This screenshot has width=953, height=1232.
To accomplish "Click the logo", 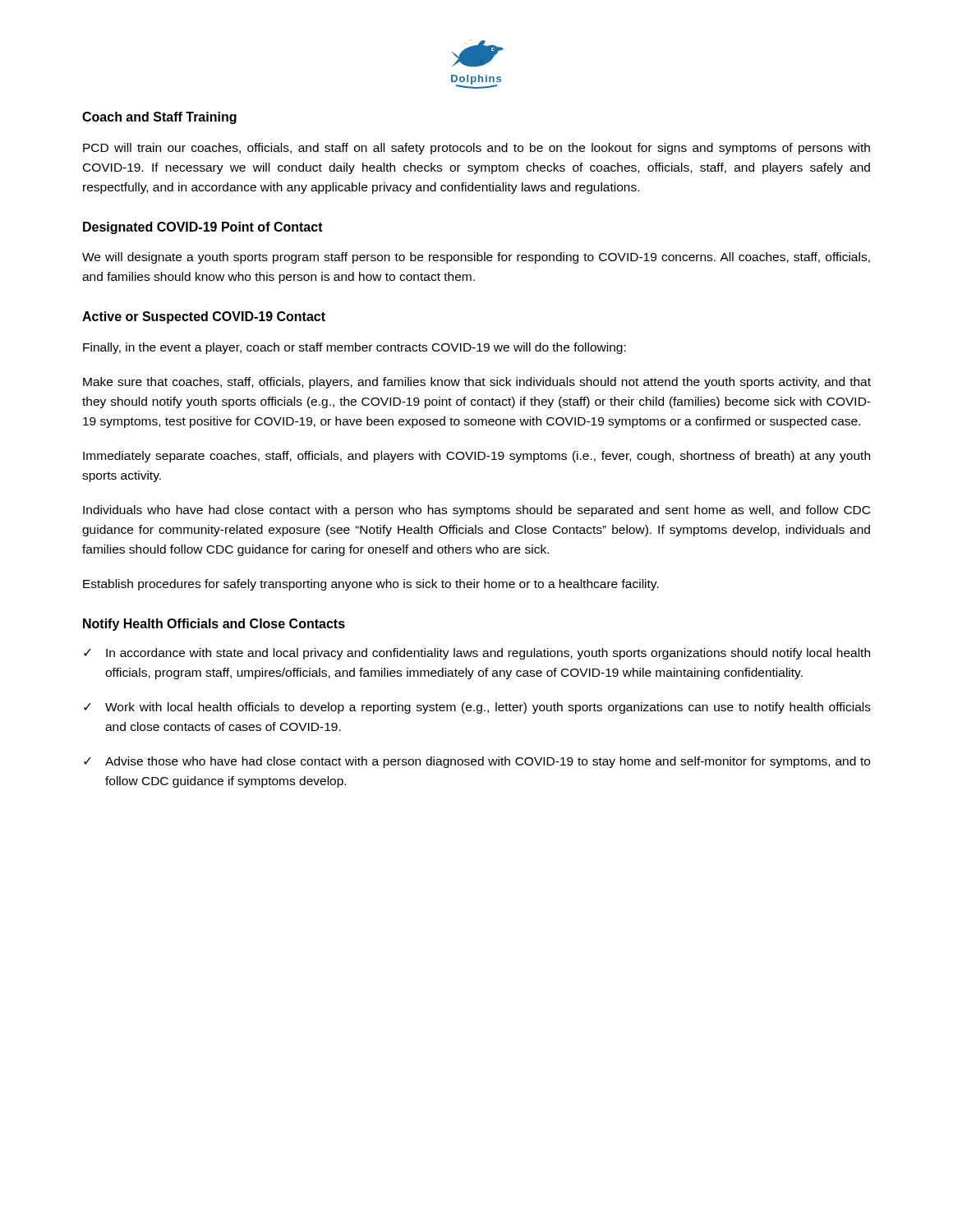I will 476,64.
